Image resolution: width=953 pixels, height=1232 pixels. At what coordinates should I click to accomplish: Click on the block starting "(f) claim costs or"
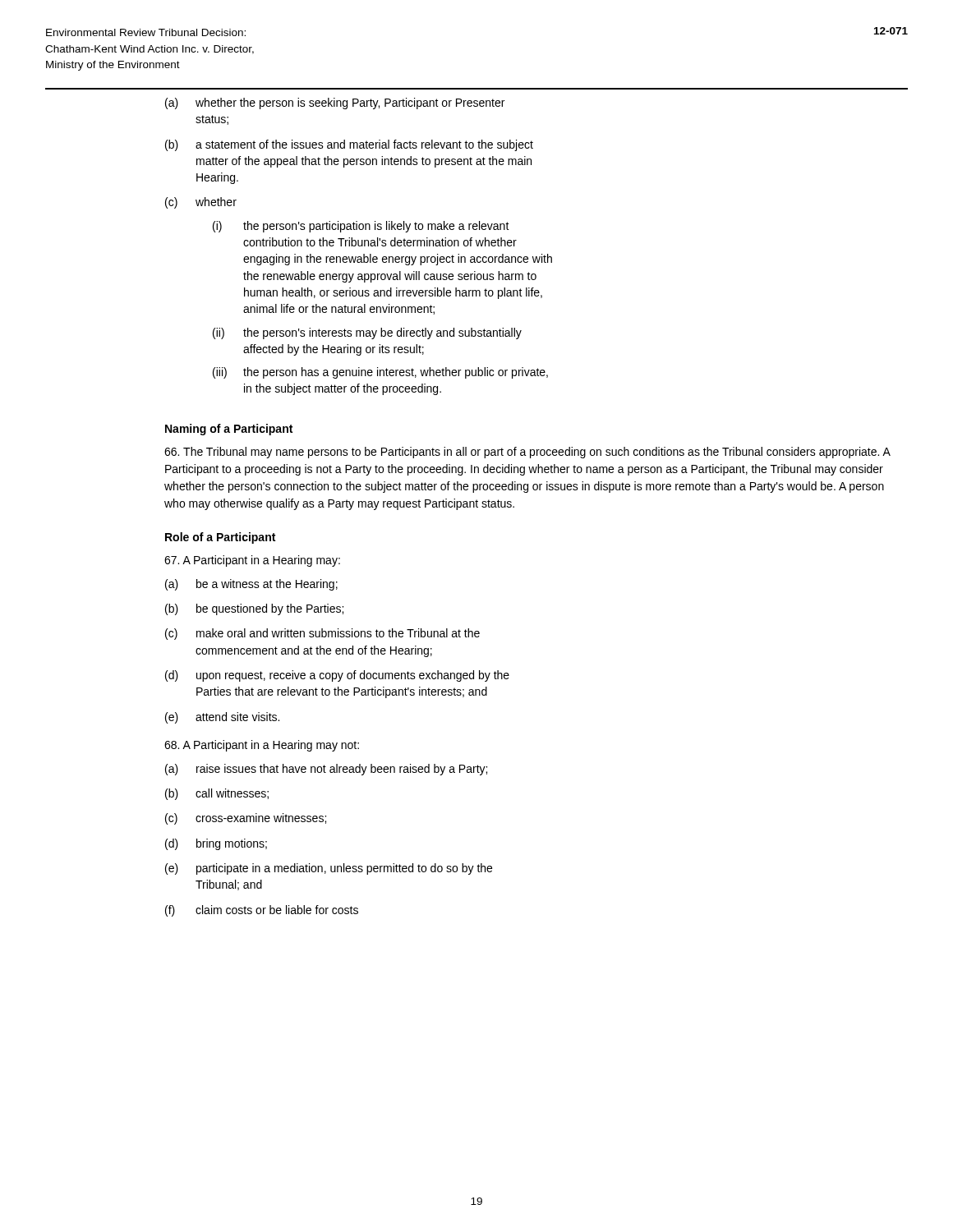pyautogui.click(x=262, y=911)
